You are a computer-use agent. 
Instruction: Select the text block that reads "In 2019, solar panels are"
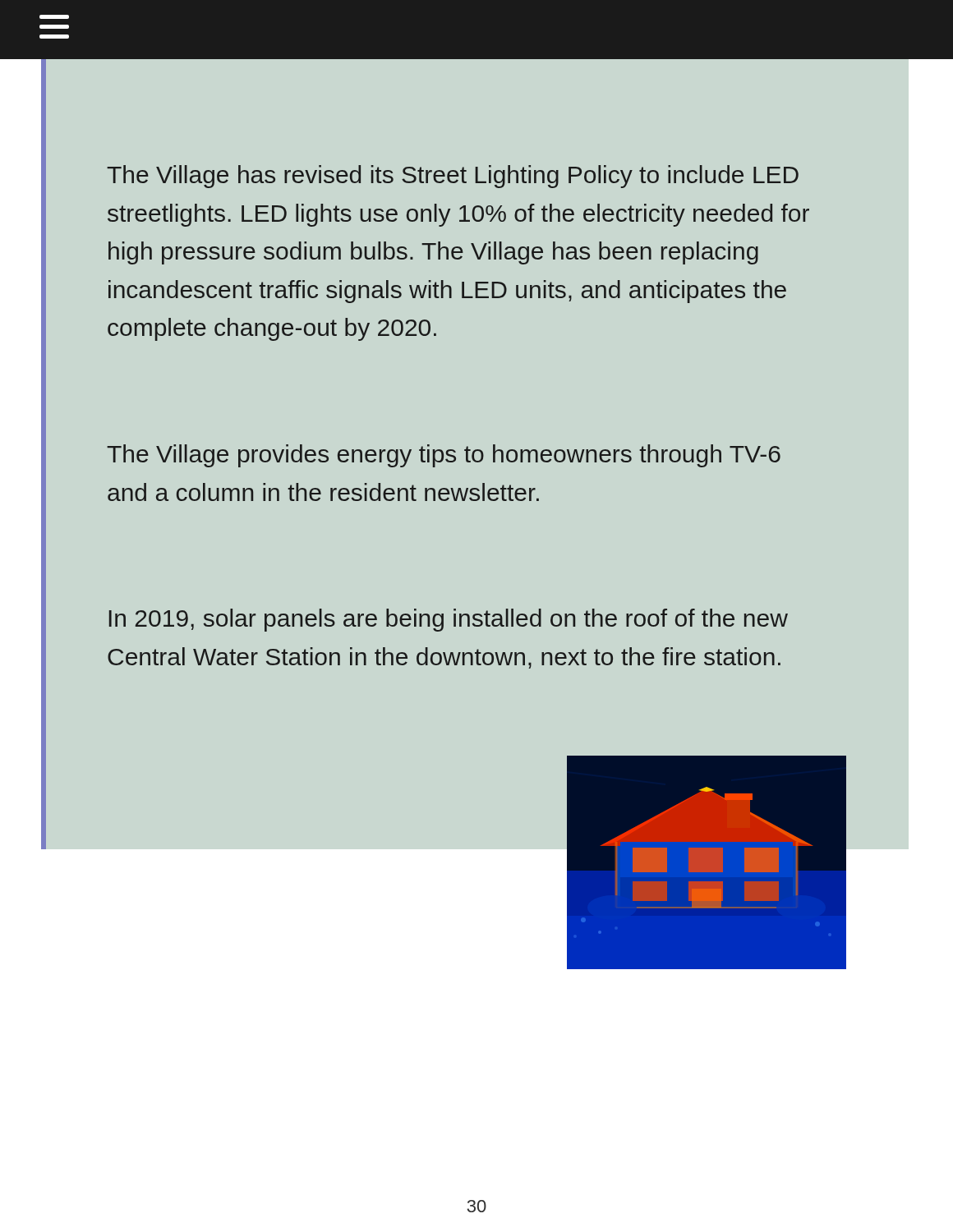click(x=447, y=637)
